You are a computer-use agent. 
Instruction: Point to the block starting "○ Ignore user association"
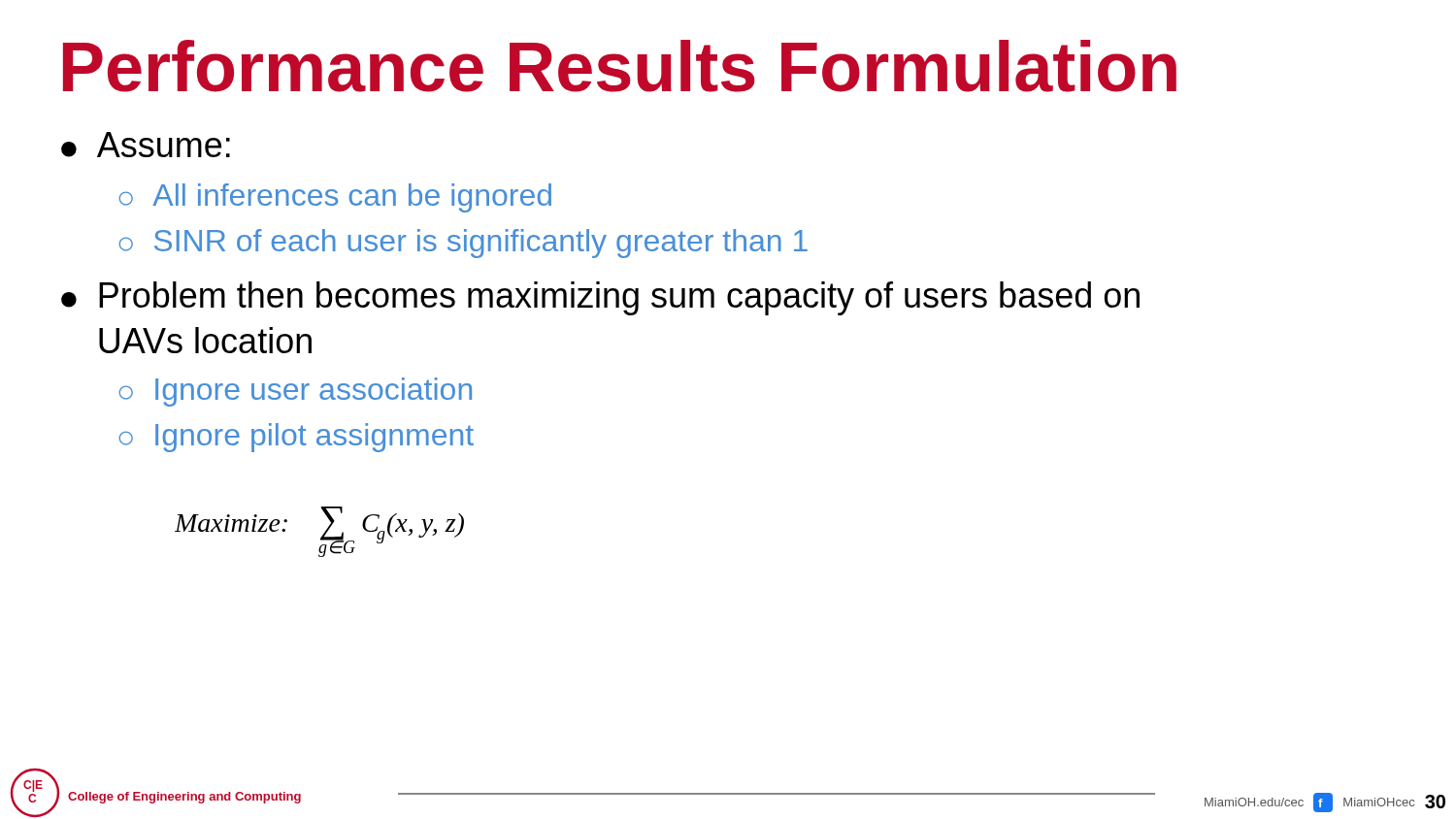[x=295, y=391]
